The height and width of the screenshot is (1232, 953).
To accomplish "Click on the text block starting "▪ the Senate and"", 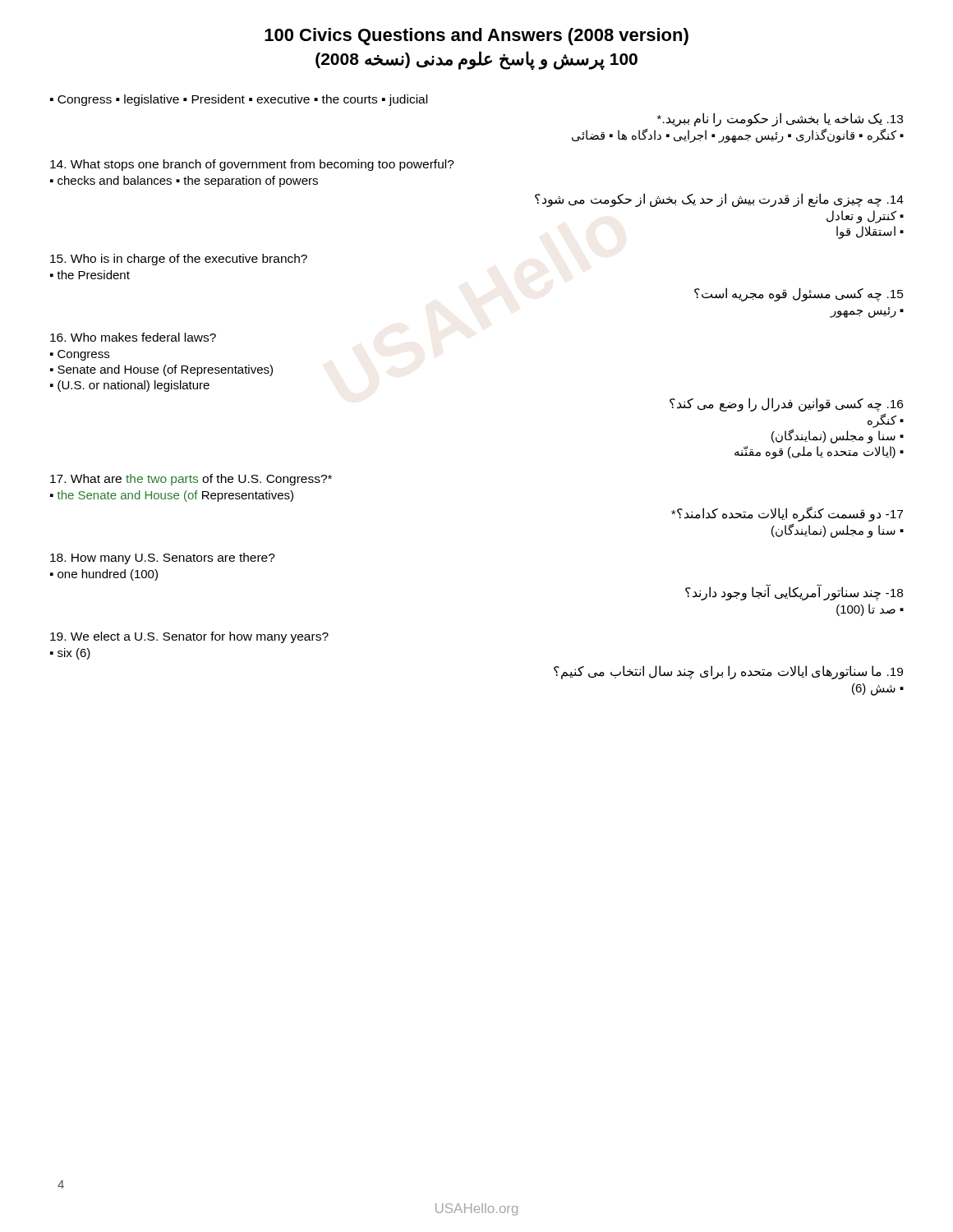I will tap(172, 495).
